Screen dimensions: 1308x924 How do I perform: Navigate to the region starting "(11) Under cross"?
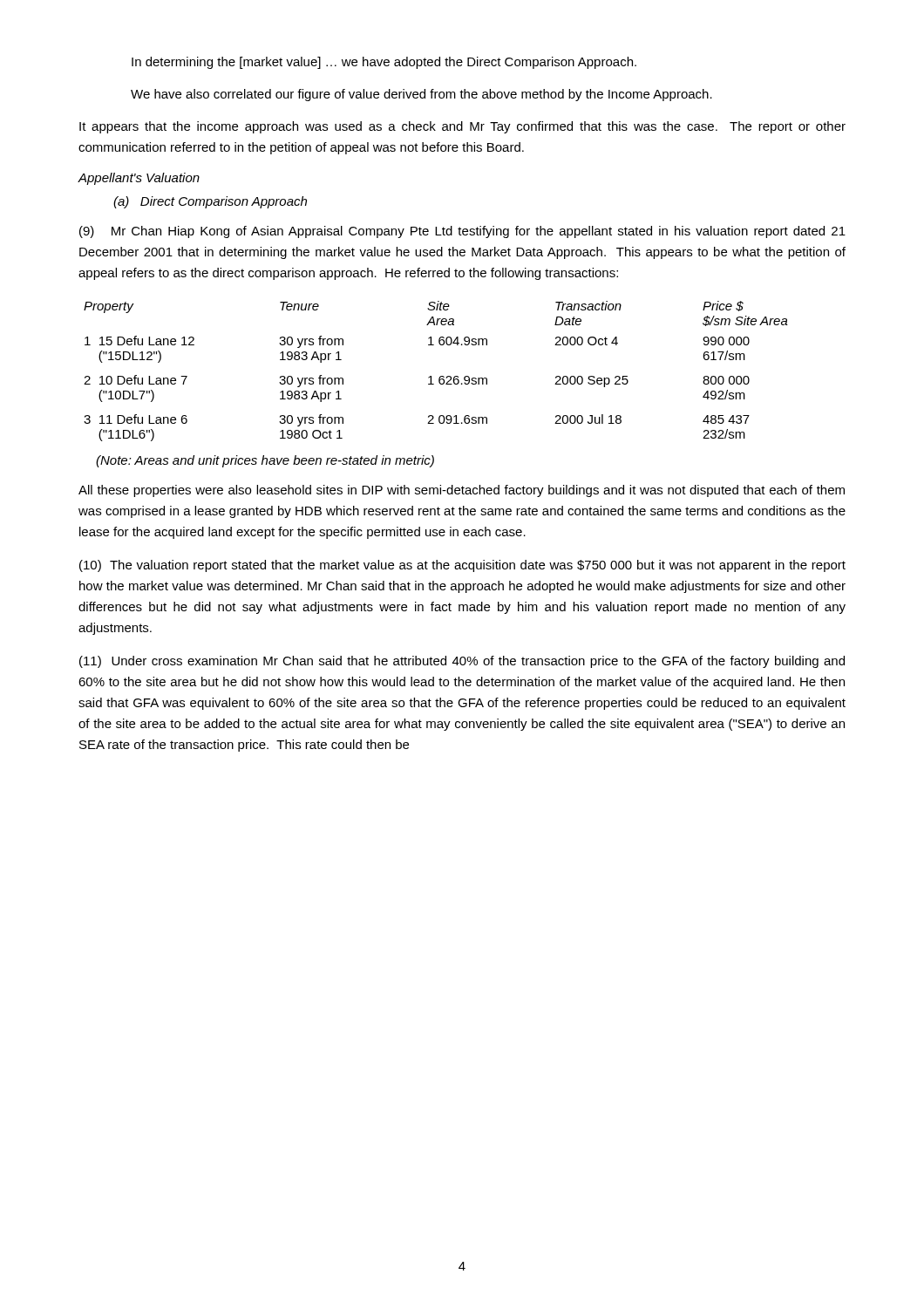point(462,702)
